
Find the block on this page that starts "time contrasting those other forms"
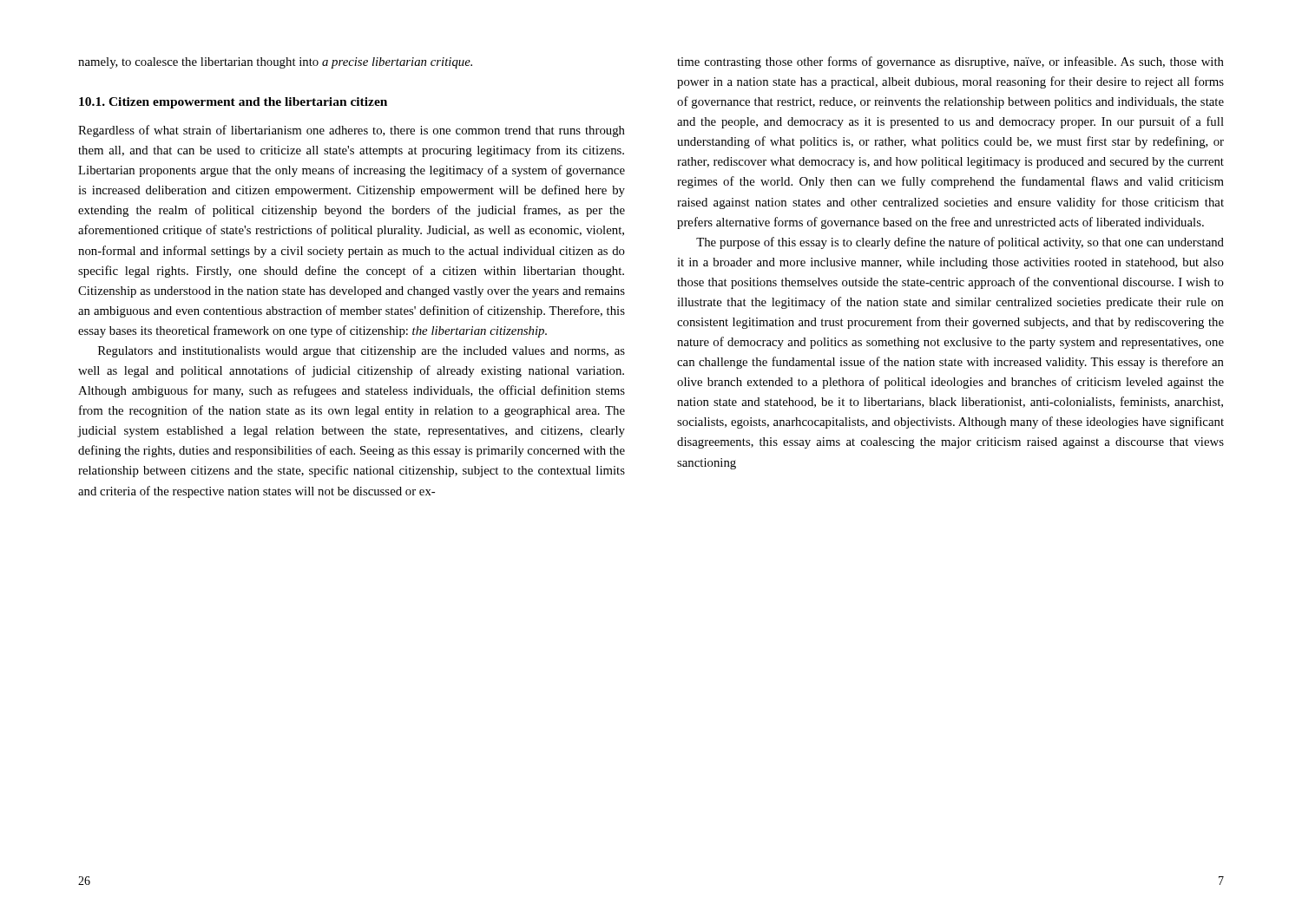[x=950, y=262]
